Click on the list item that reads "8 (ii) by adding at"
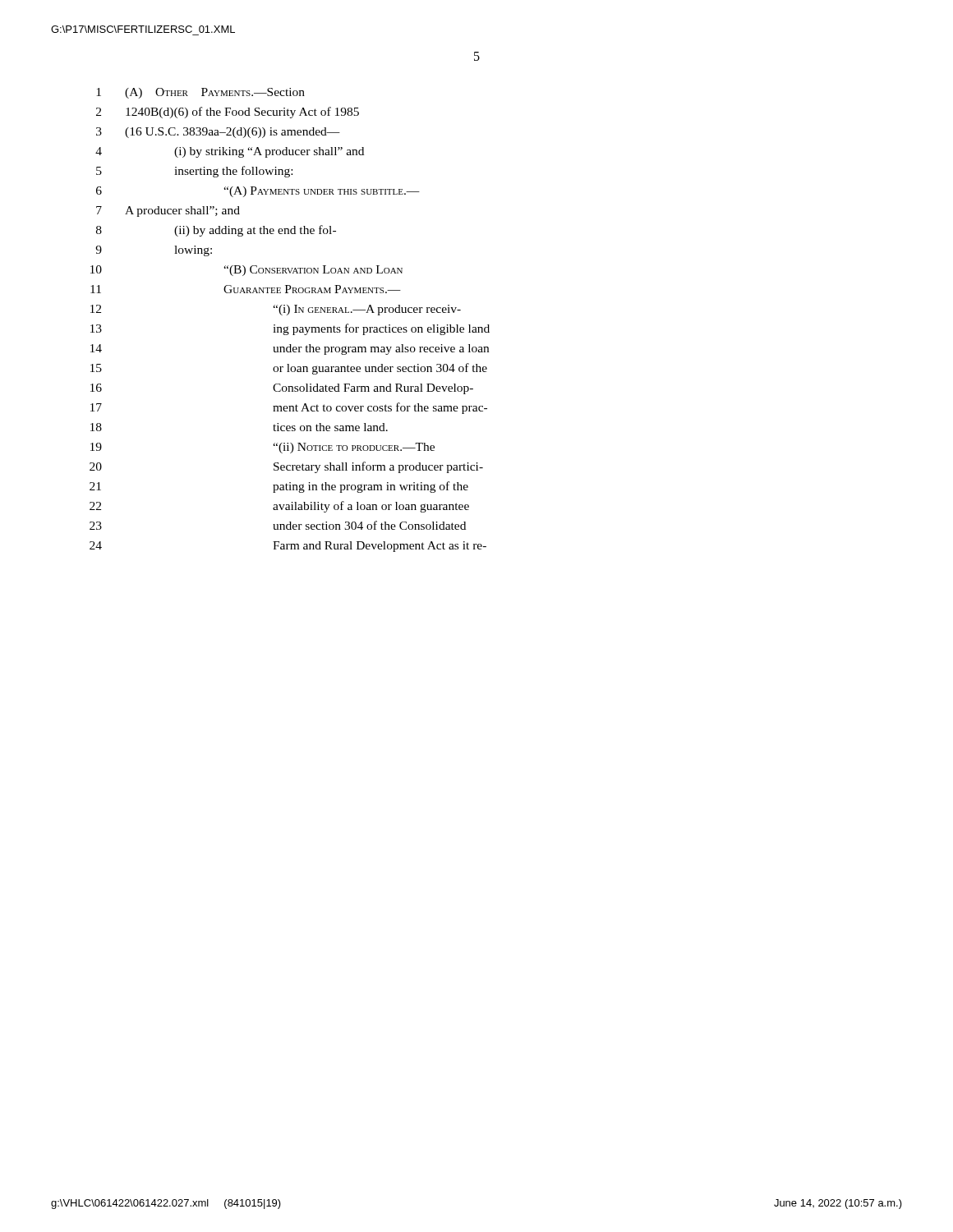This screenshot has height=1232, width=953. [216, 231]
